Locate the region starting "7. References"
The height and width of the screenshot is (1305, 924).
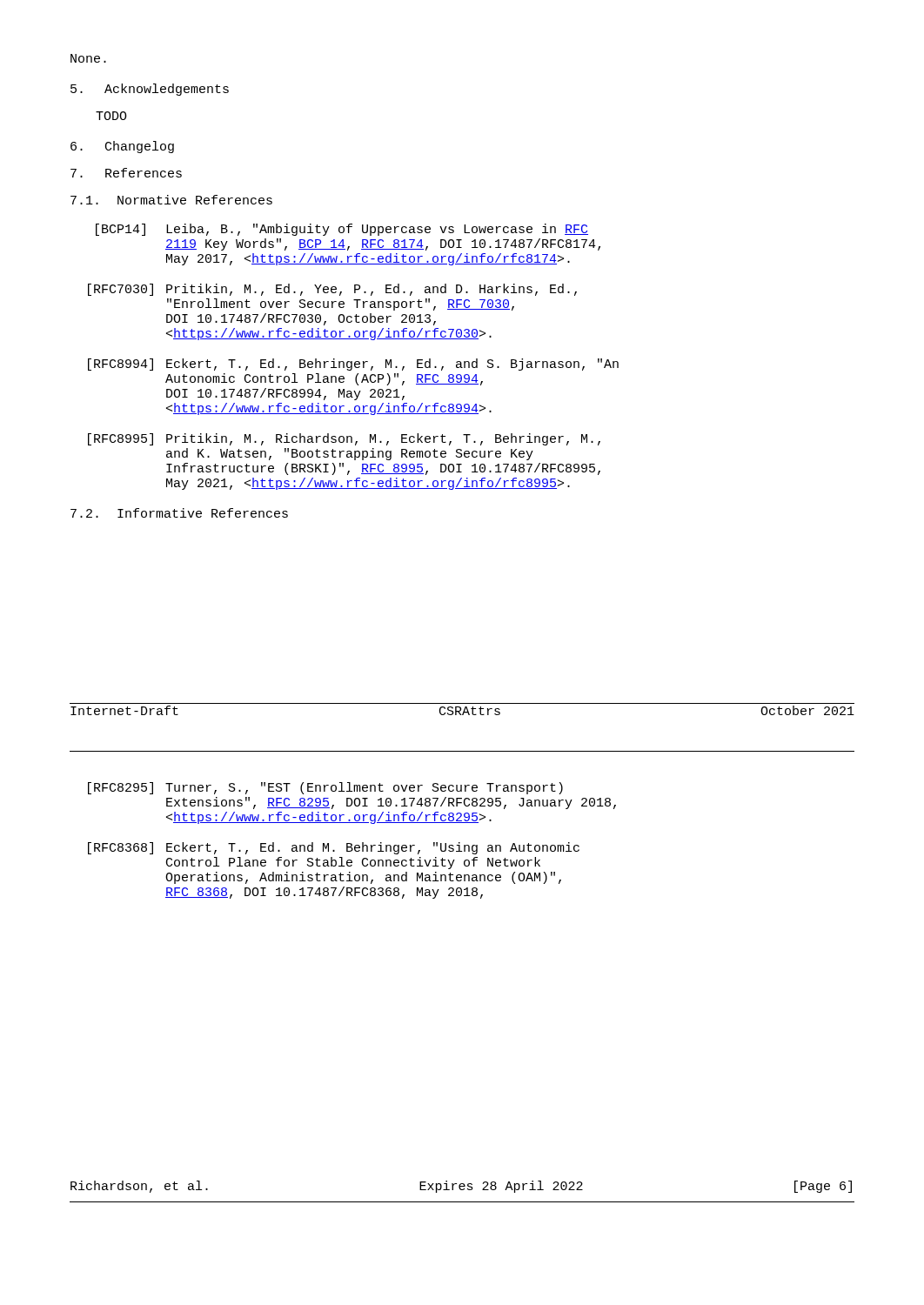(x=126, y=174)
